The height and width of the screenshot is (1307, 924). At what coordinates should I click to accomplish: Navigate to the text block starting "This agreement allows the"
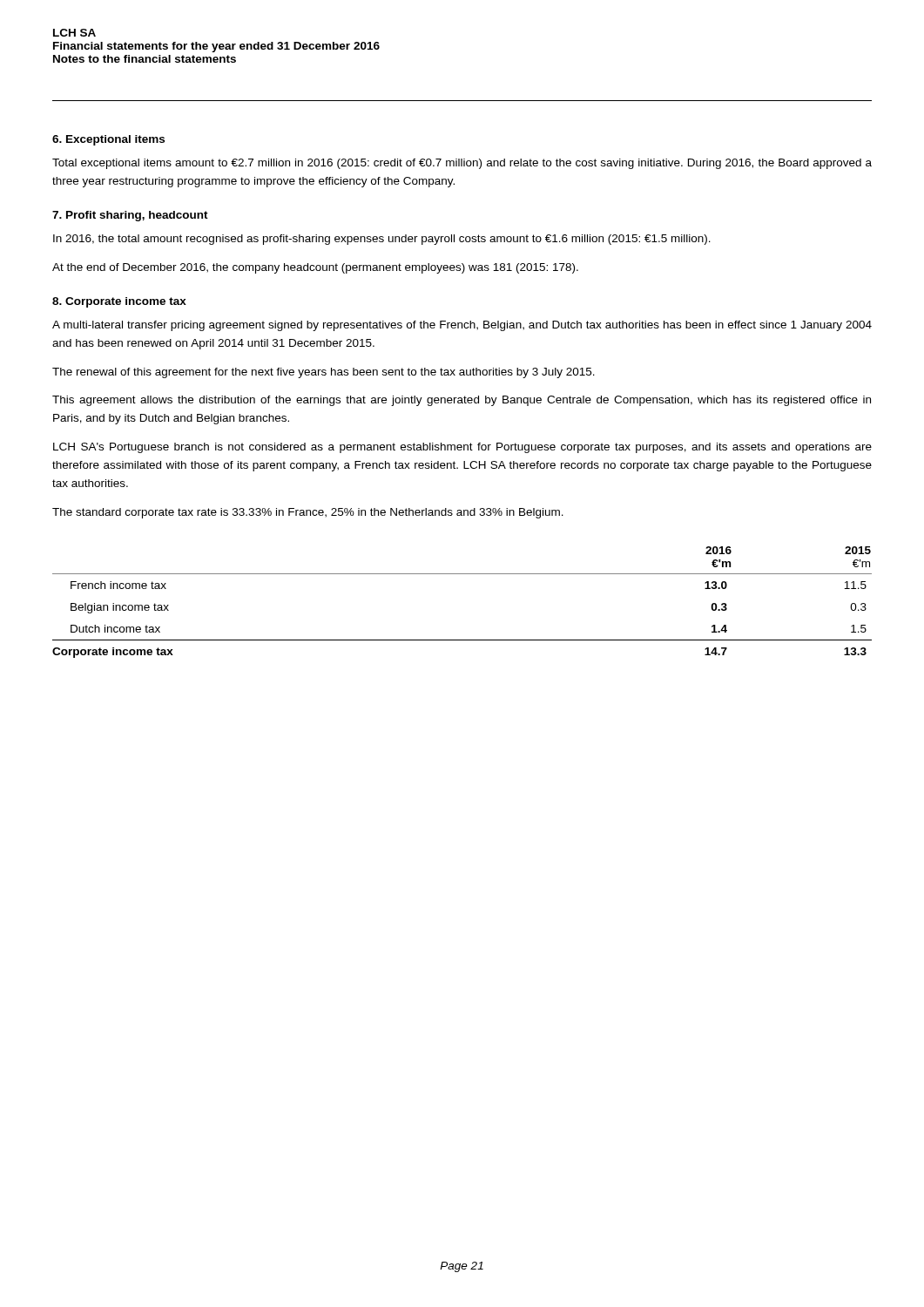coord(462,409)
